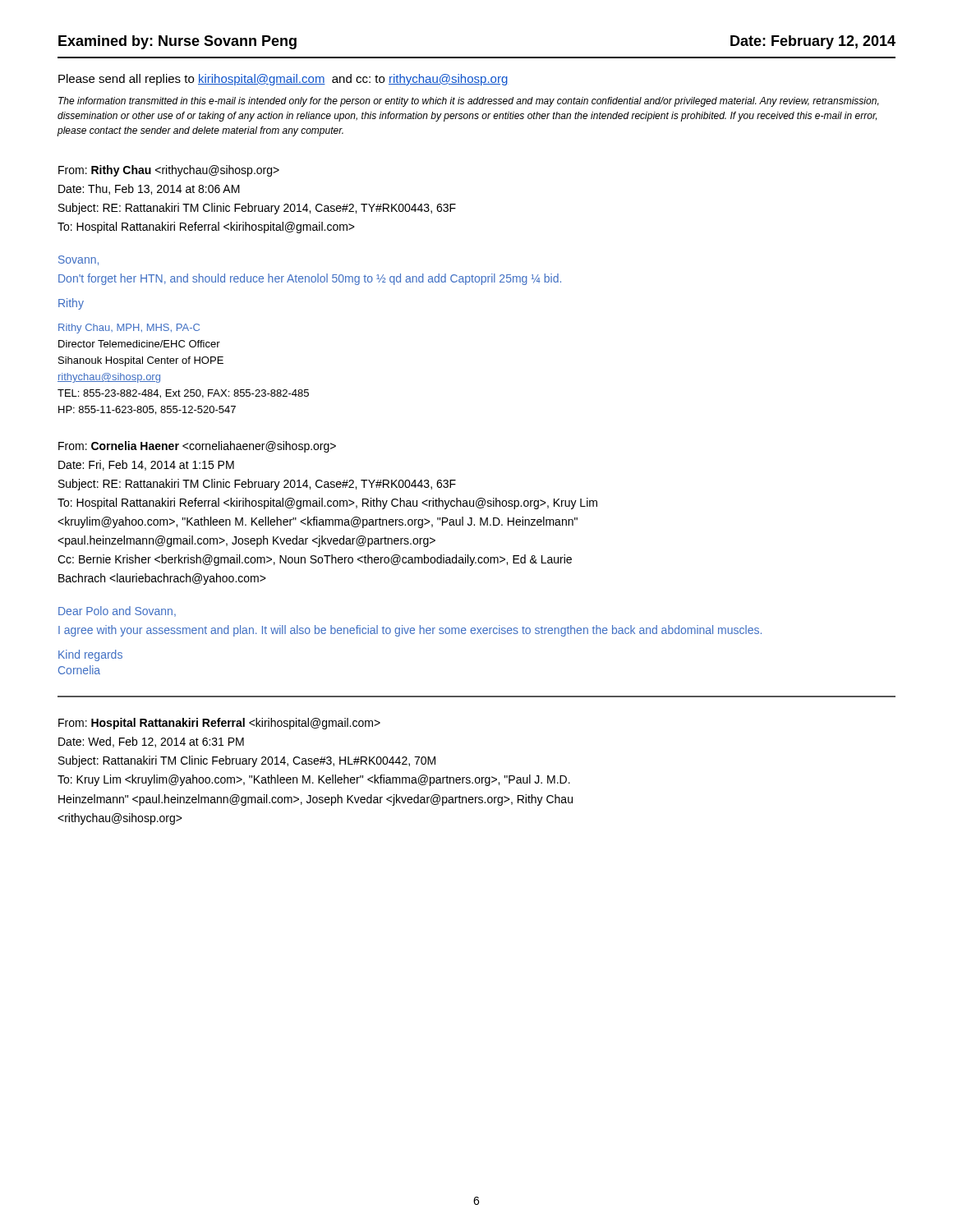Image resolution: width=953 pixels, height=1232 pixels.
Task: Click on the text block that says "I agree with your assessment and plan."
Action: pyautogui.click(x=410, y=630)
